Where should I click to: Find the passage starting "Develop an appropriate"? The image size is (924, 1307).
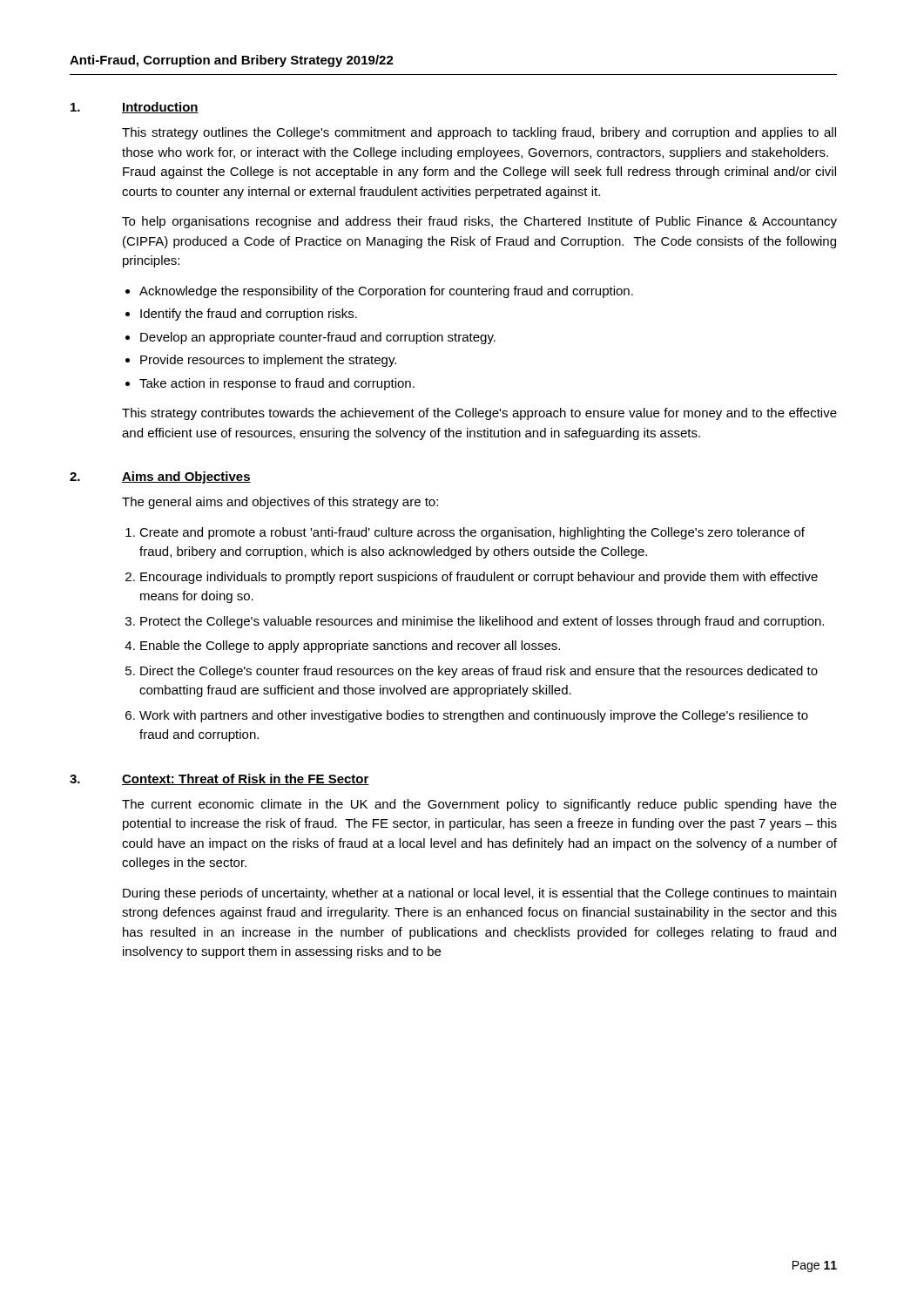click(x=318, y=336)
